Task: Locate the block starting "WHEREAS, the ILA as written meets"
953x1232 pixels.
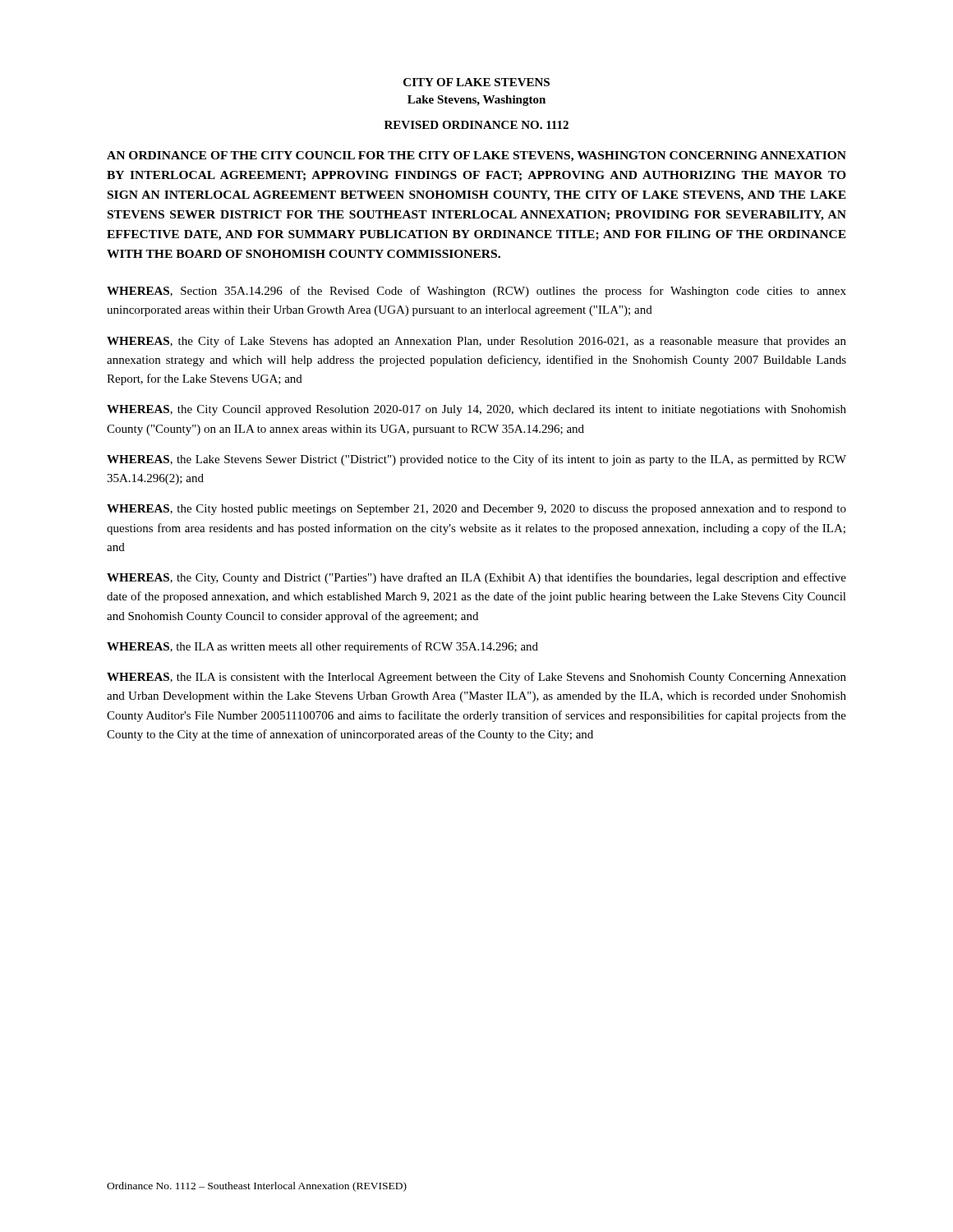Action: pos(322,646)
